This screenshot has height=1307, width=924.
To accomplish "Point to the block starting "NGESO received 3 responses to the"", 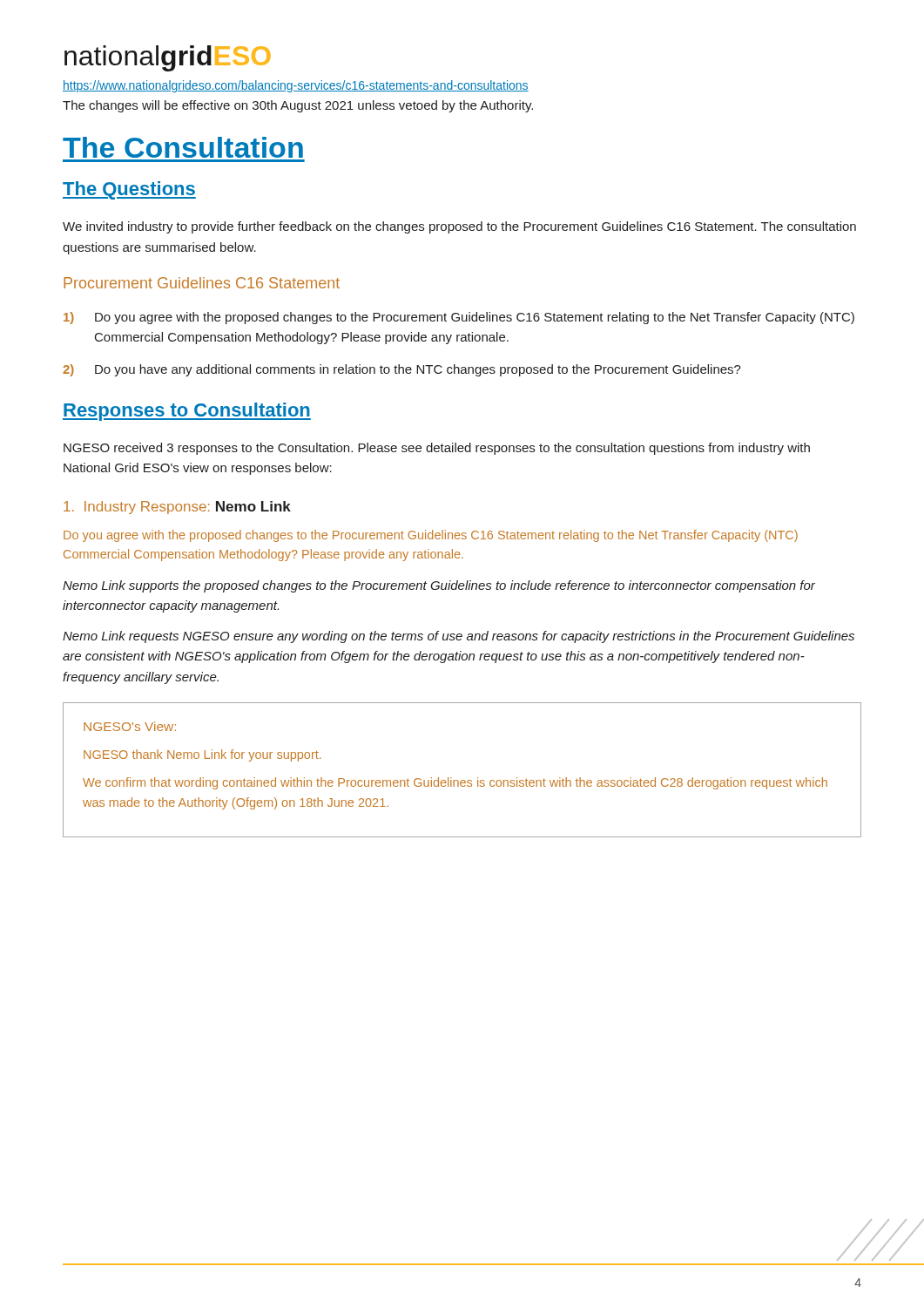I will [x=437, y=457].
